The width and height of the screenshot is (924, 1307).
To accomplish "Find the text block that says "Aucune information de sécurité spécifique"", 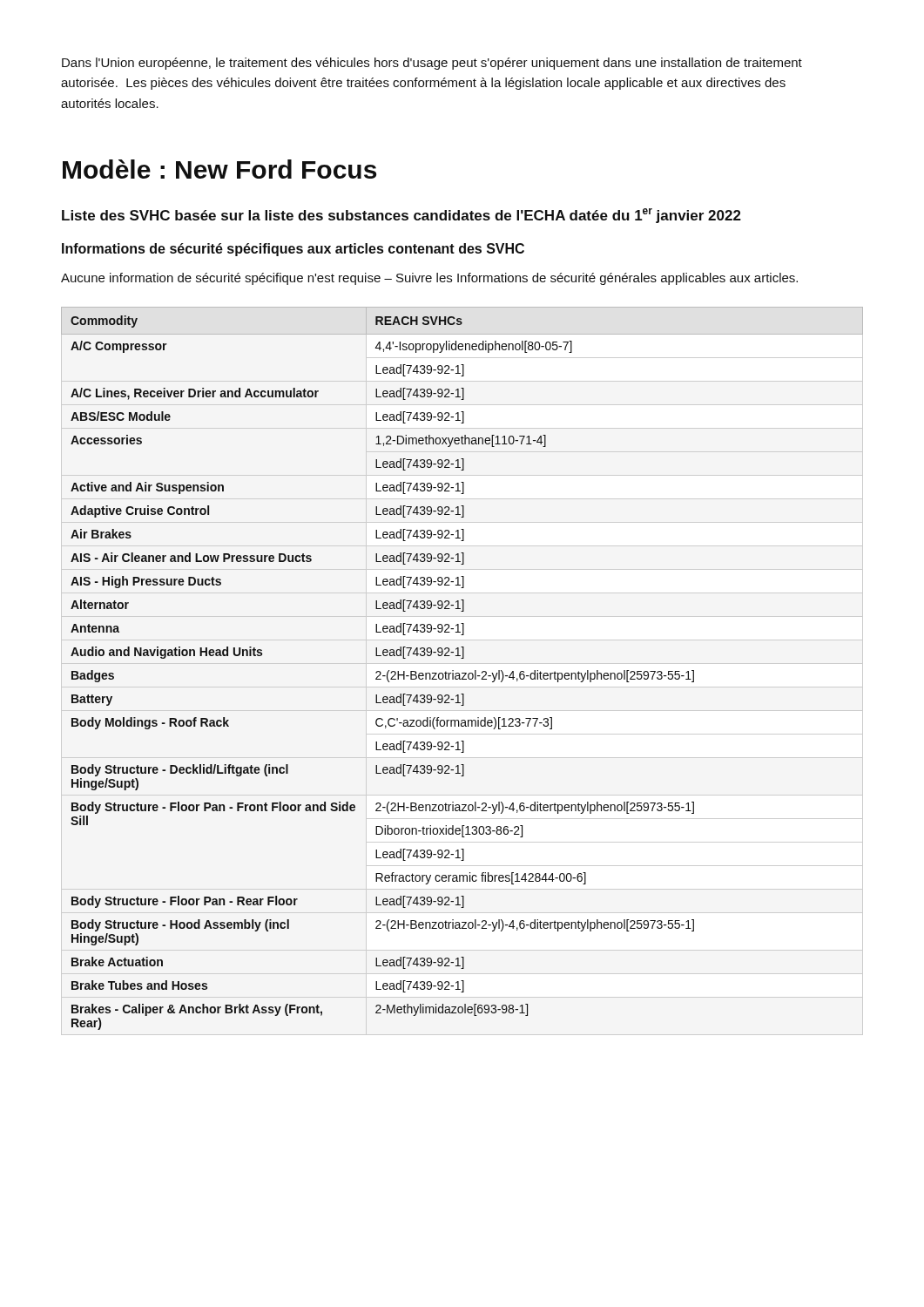I will pos(430,278).
